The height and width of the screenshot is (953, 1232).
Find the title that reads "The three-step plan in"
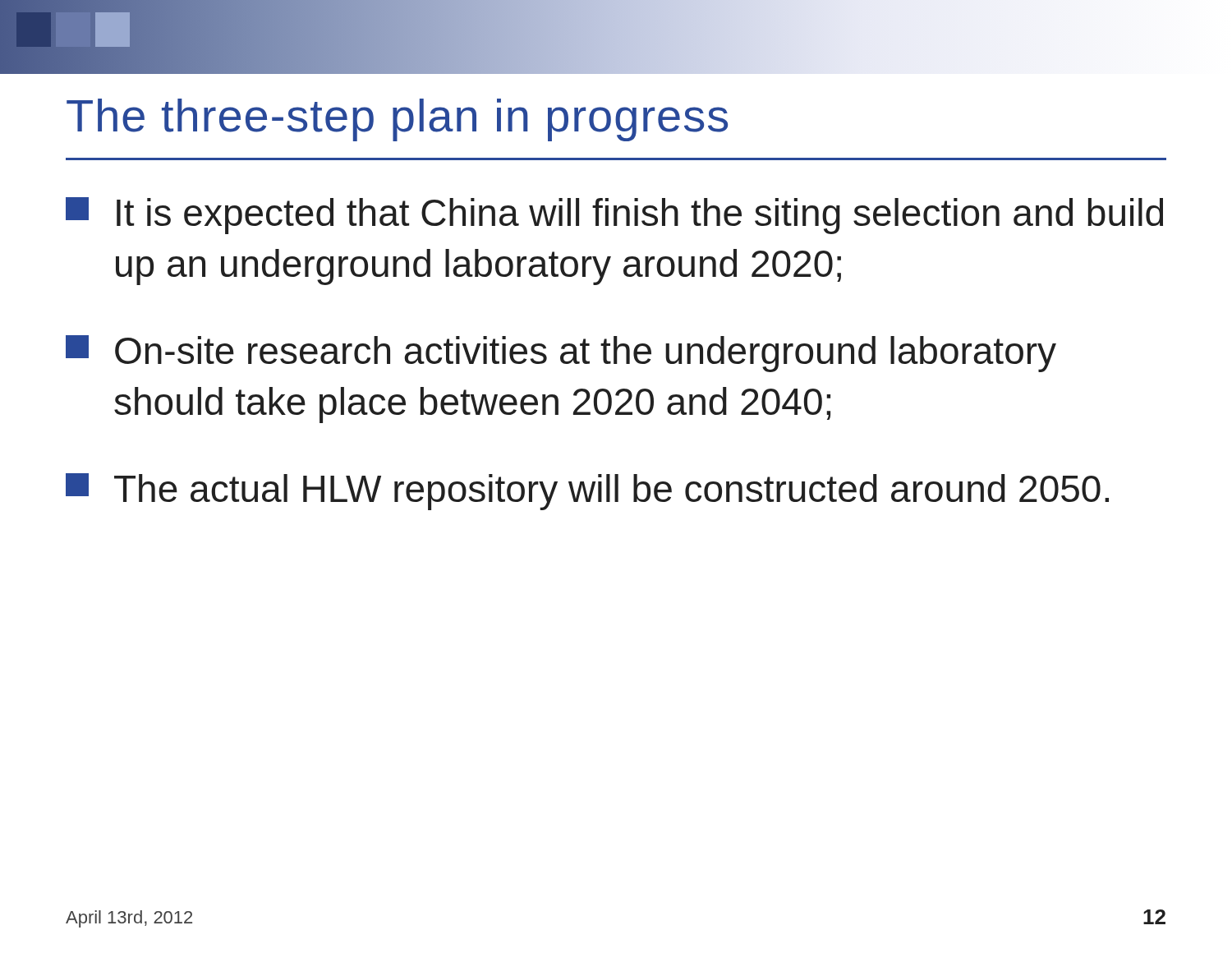(x=398, y=115)
